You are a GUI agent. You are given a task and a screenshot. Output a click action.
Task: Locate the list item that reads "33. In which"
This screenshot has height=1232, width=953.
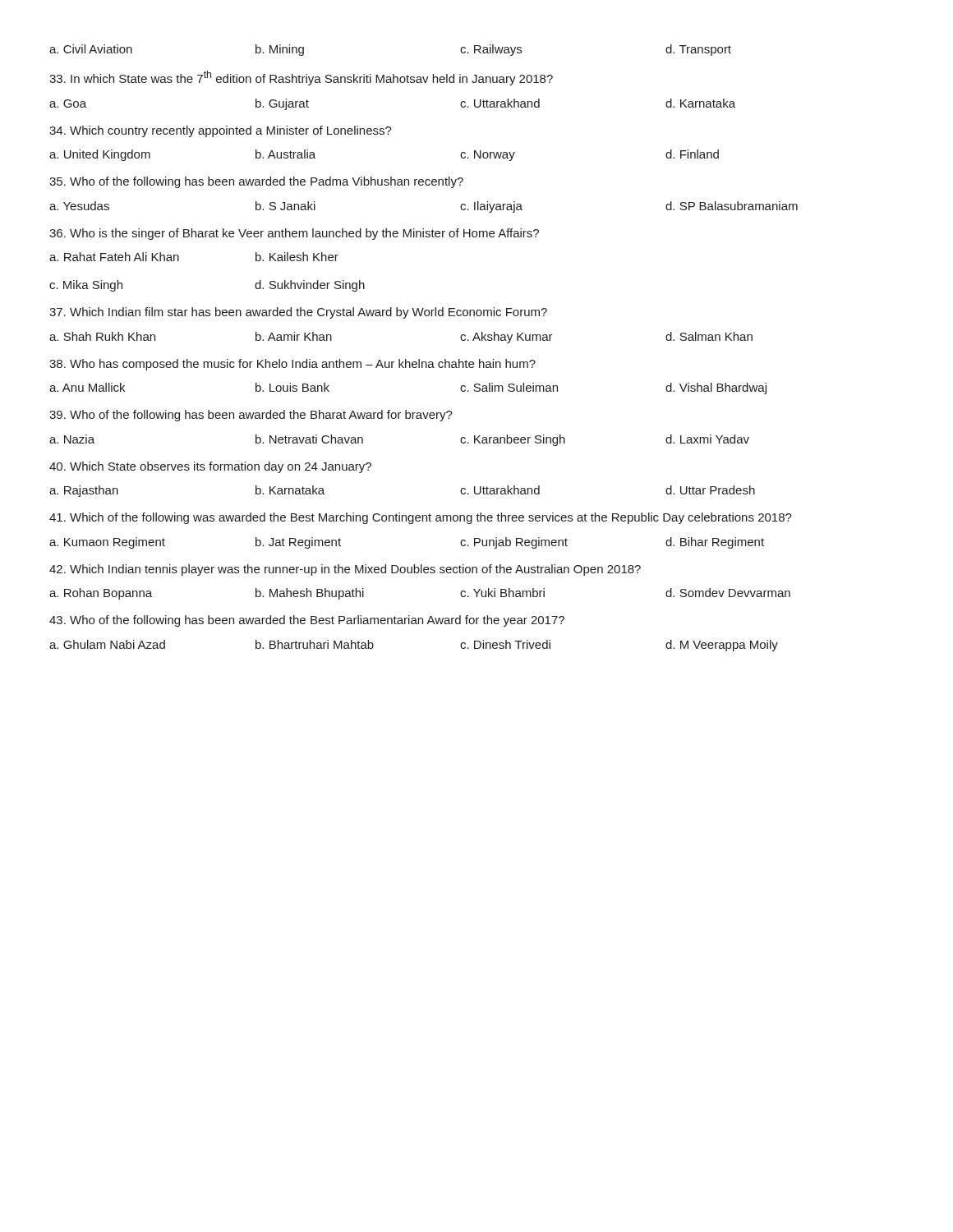476,90
